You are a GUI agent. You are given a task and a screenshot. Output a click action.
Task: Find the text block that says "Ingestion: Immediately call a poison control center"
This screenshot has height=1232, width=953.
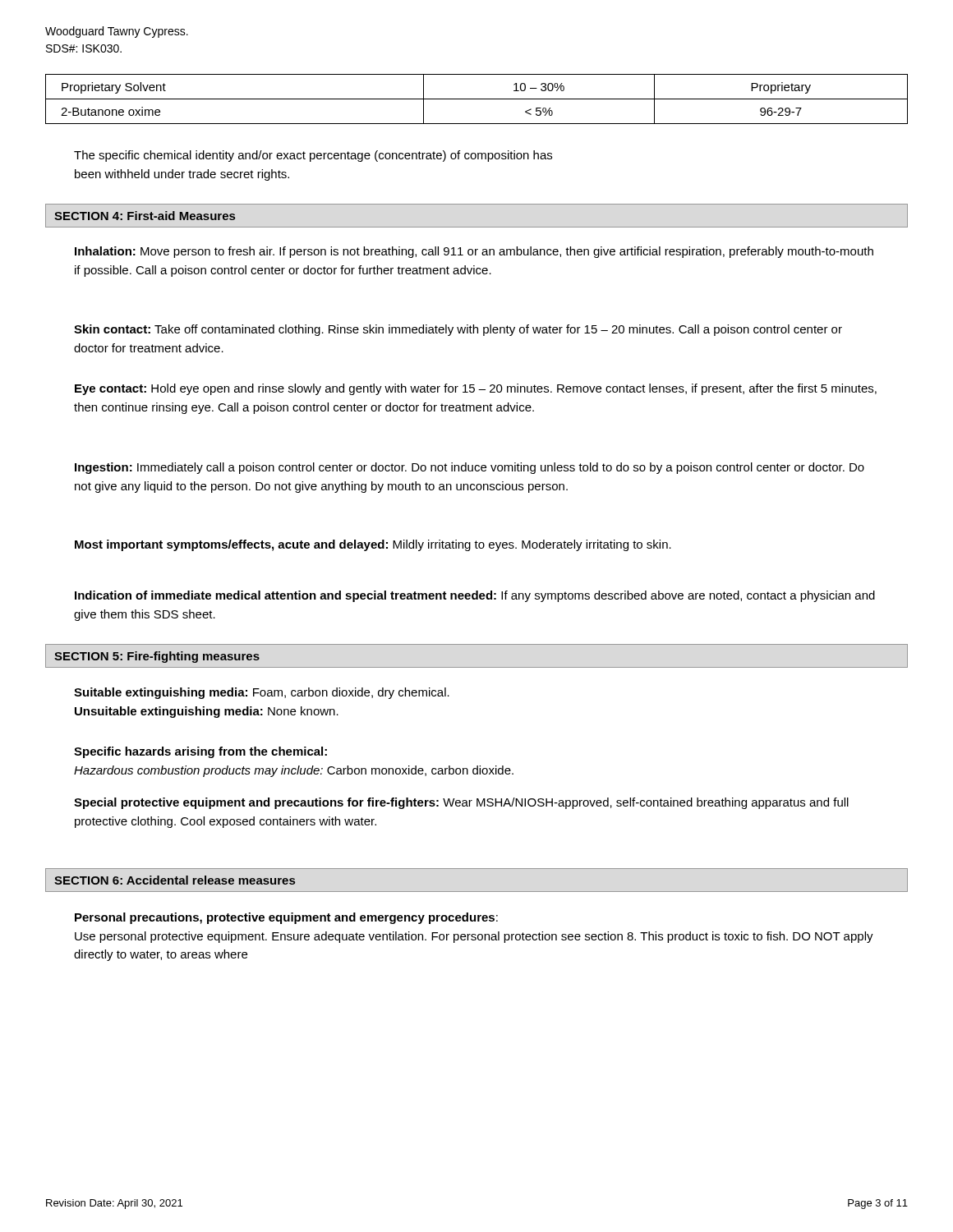point(469,476)
